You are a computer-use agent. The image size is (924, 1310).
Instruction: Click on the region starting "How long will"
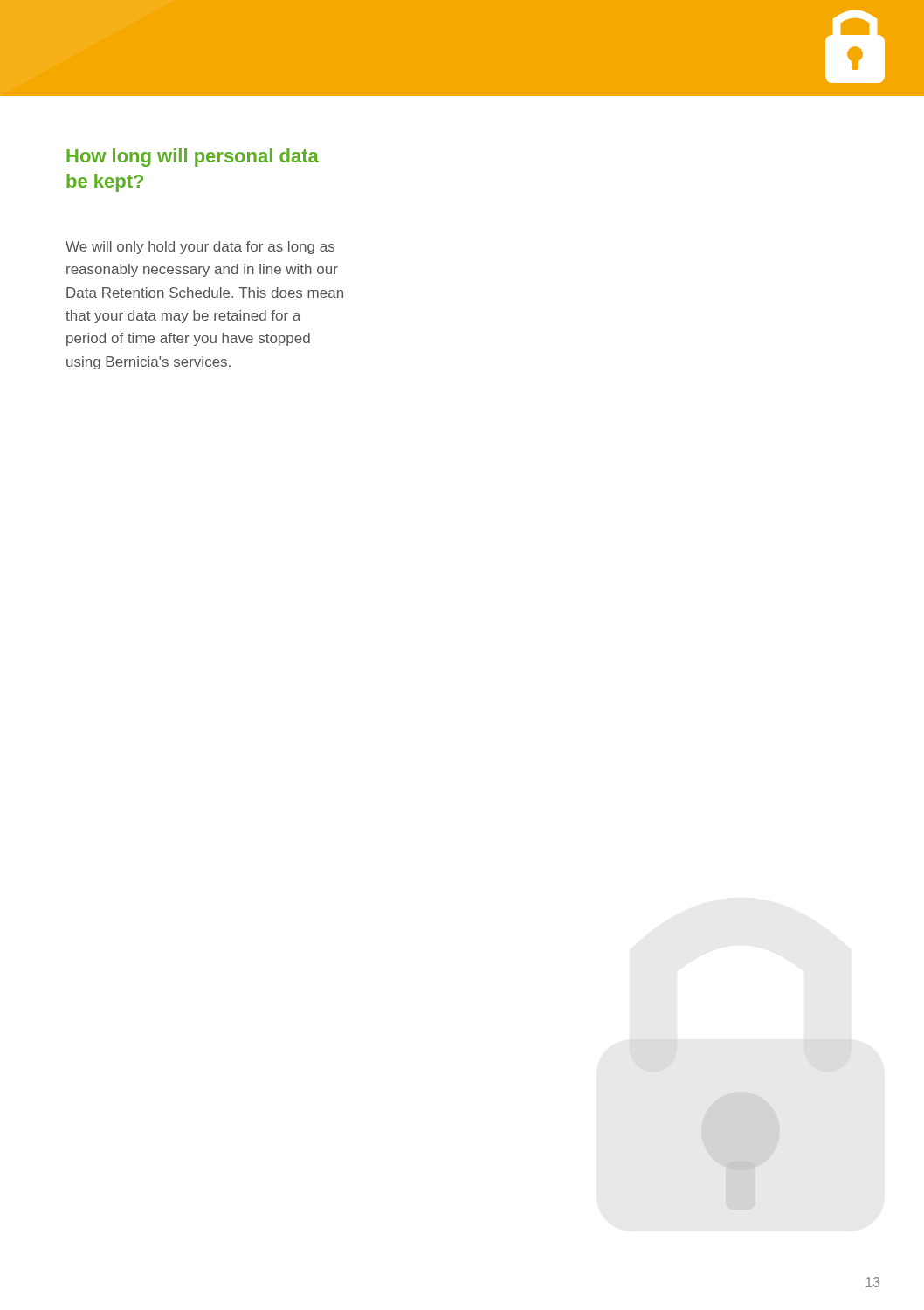point(201,169)
